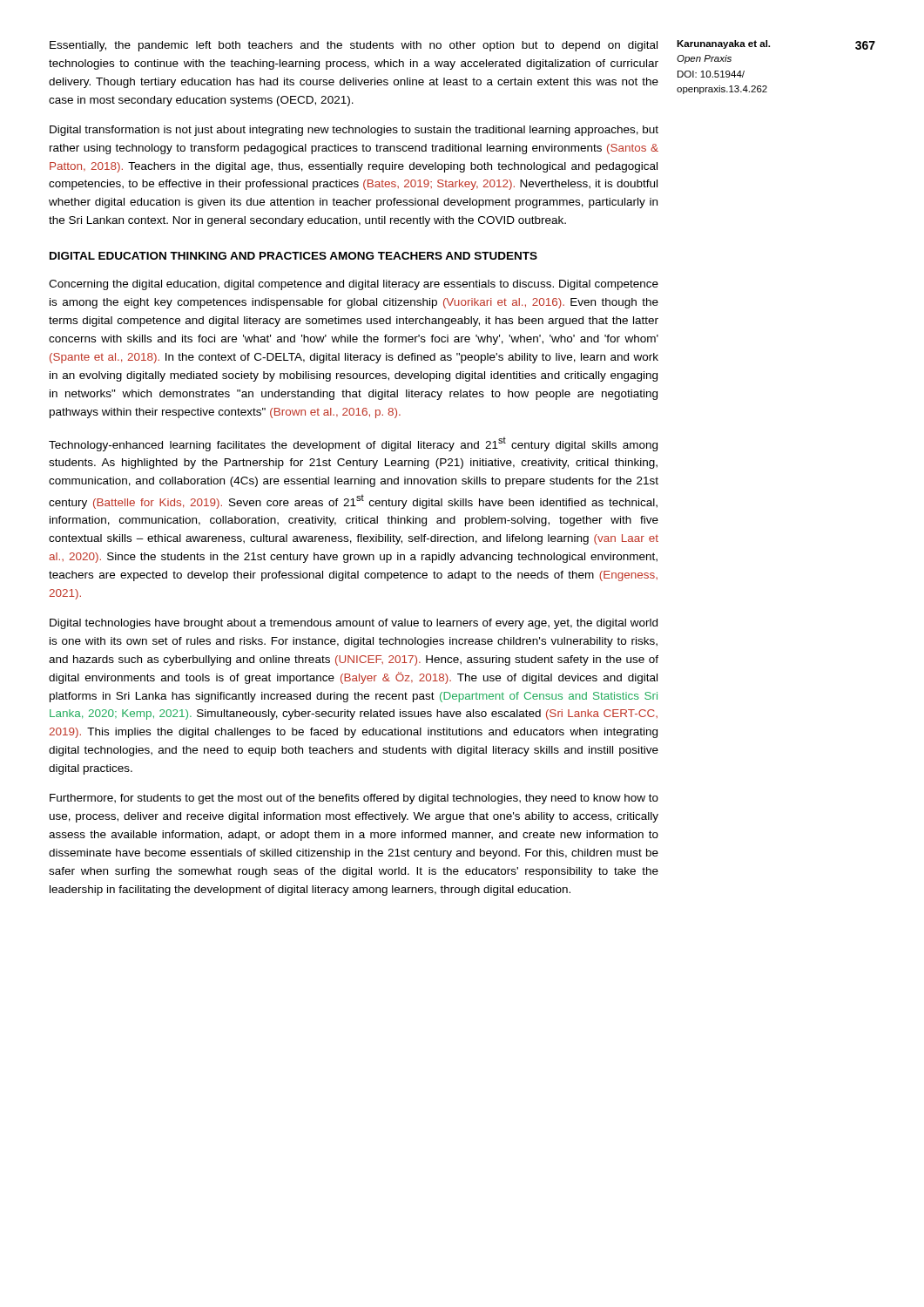Screen dimensions: 1307x924
Task: Select the text block starting "Digital technologies have brought about a tremendous"
Action: coord(354,696)
